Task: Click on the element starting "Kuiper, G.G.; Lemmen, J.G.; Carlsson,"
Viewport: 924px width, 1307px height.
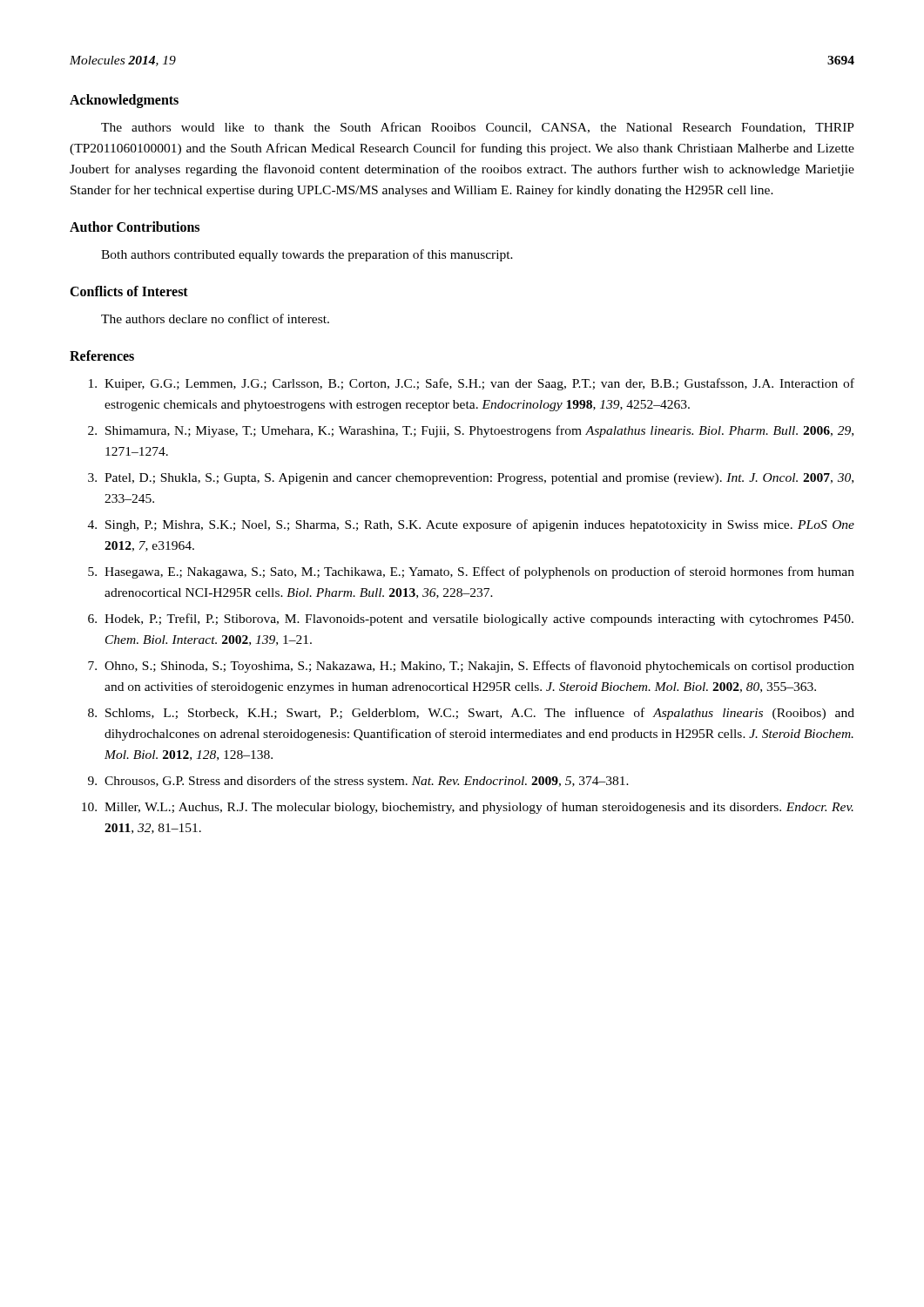Action: click(462, 394)
